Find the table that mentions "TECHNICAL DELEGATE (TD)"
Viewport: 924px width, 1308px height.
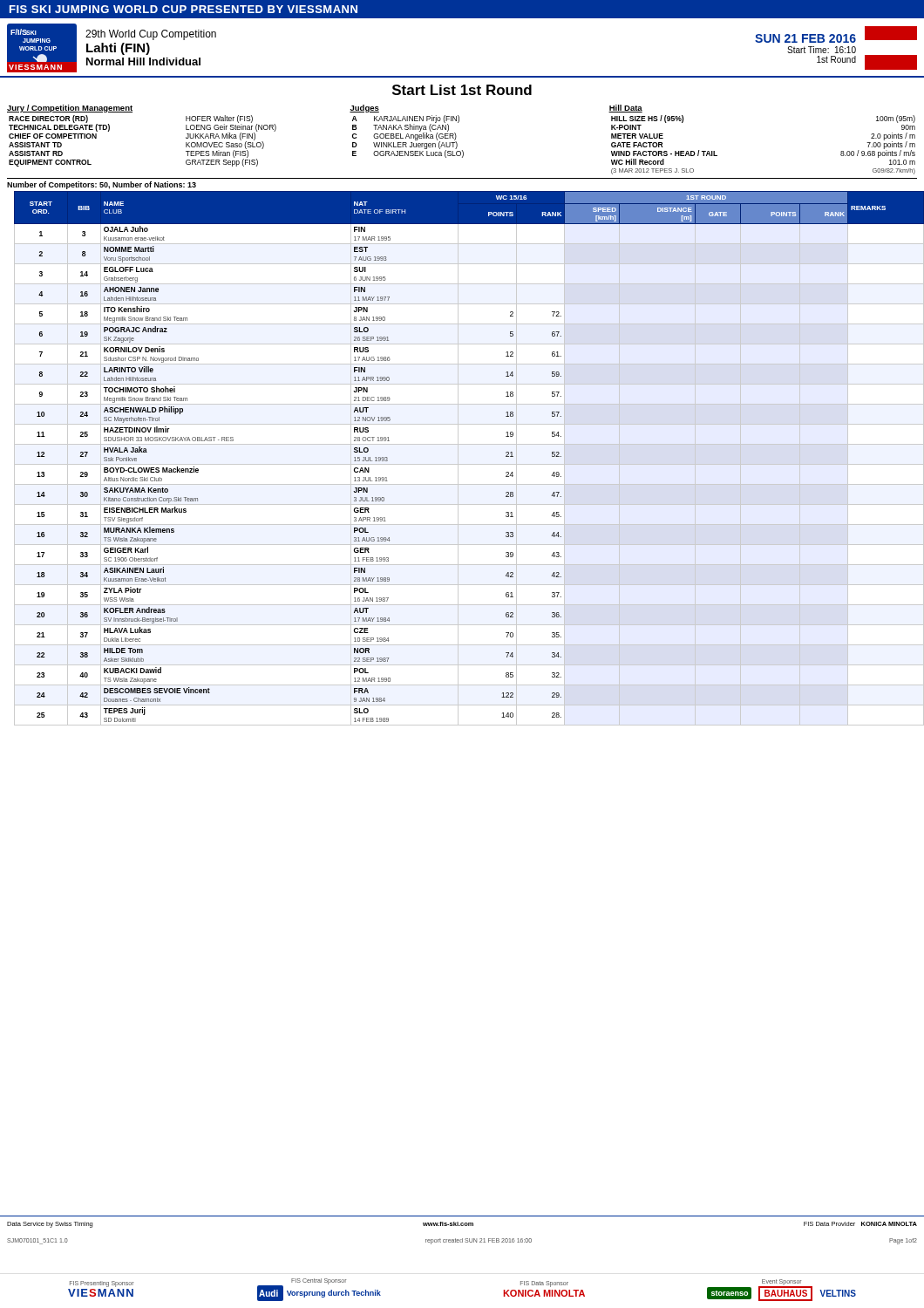[x=175, y=139]
